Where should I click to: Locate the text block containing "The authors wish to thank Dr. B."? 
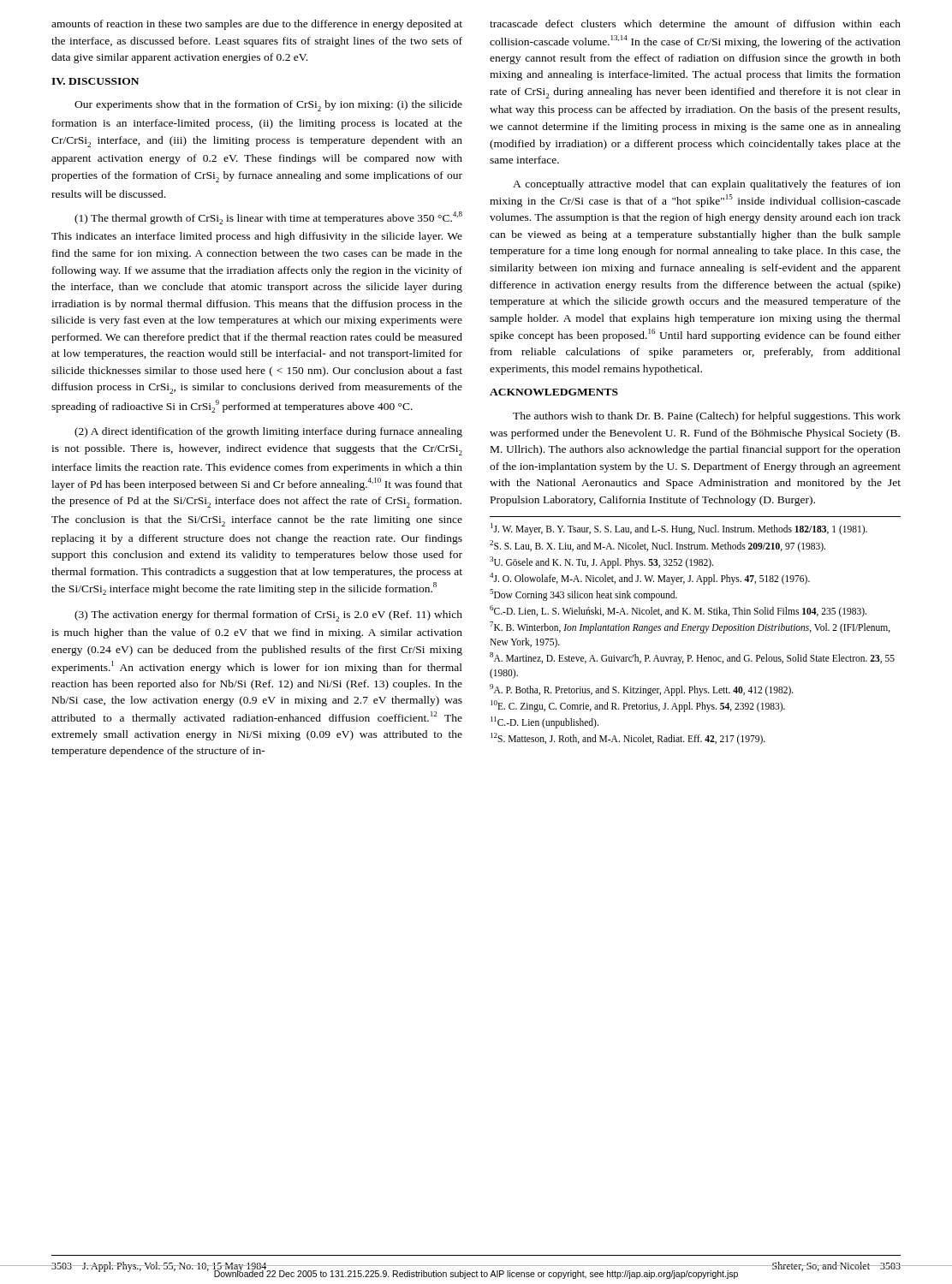click(695, 458)
